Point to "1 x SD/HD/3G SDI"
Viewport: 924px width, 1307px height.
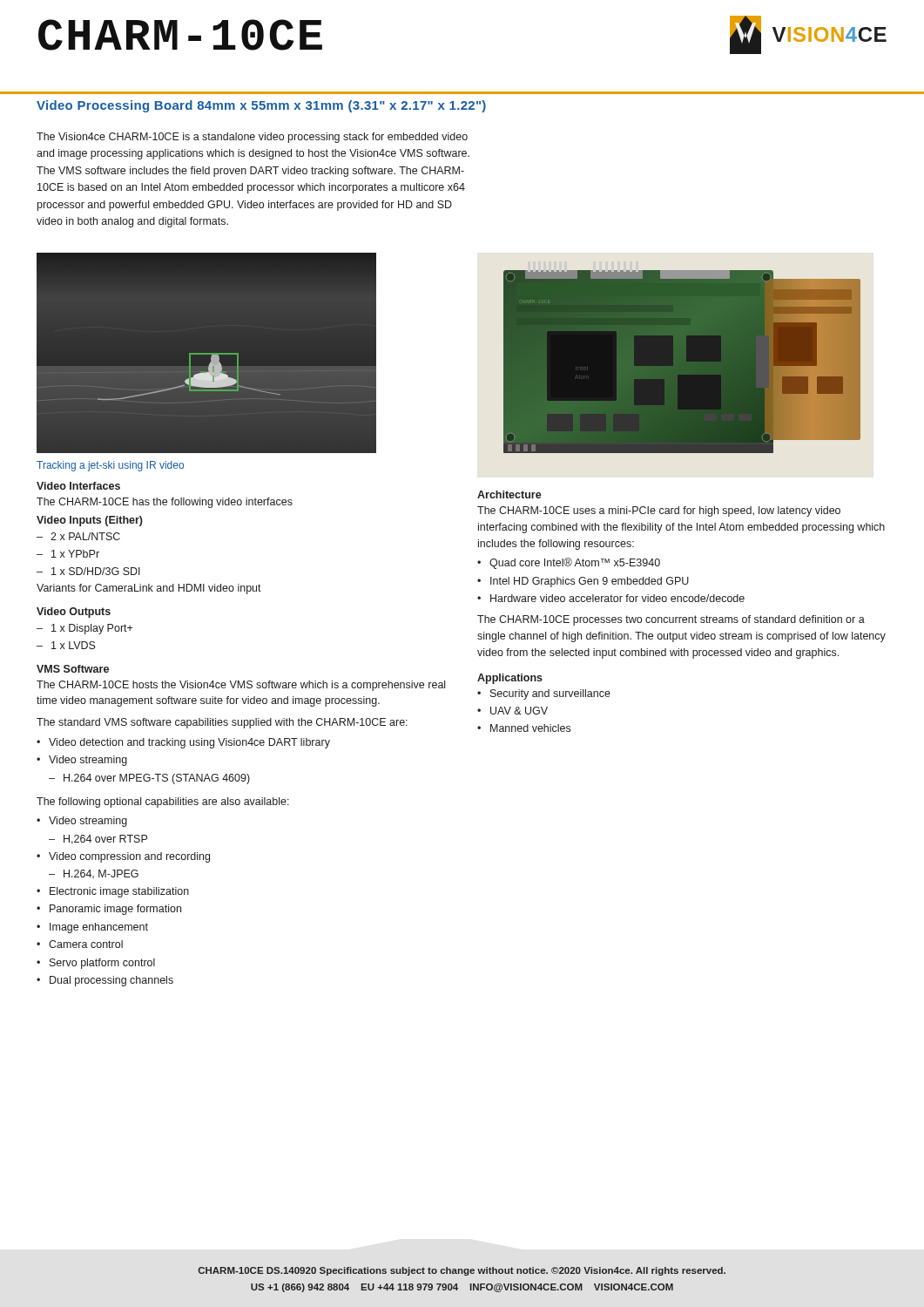pyautogui.click(x=96, y=571)
